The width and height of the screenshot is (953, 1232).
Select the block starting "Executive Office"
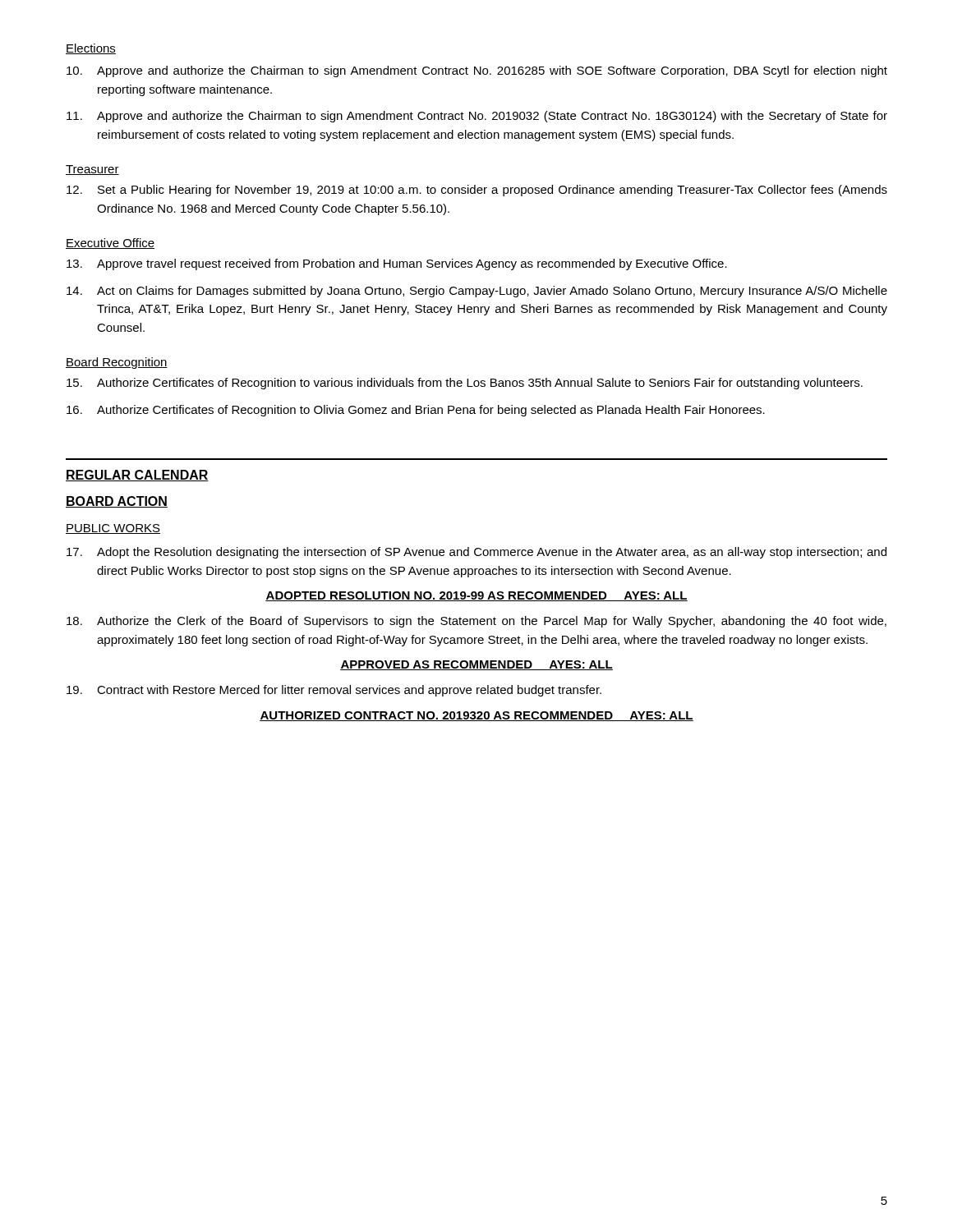tap(110, 243)
